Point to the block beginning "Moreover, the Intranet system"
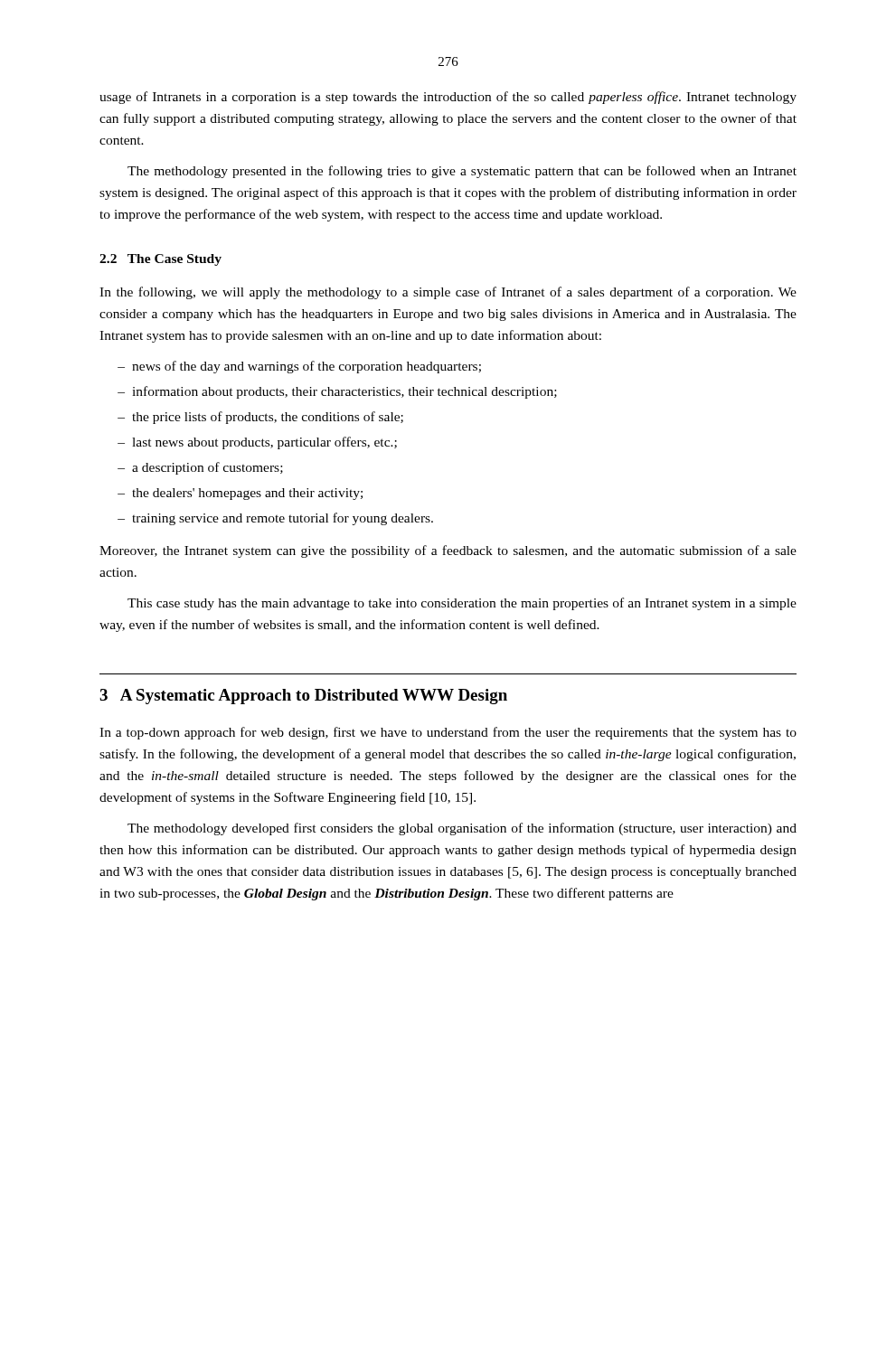This screenshot has height=1356, width=896. tap(448, 588)
